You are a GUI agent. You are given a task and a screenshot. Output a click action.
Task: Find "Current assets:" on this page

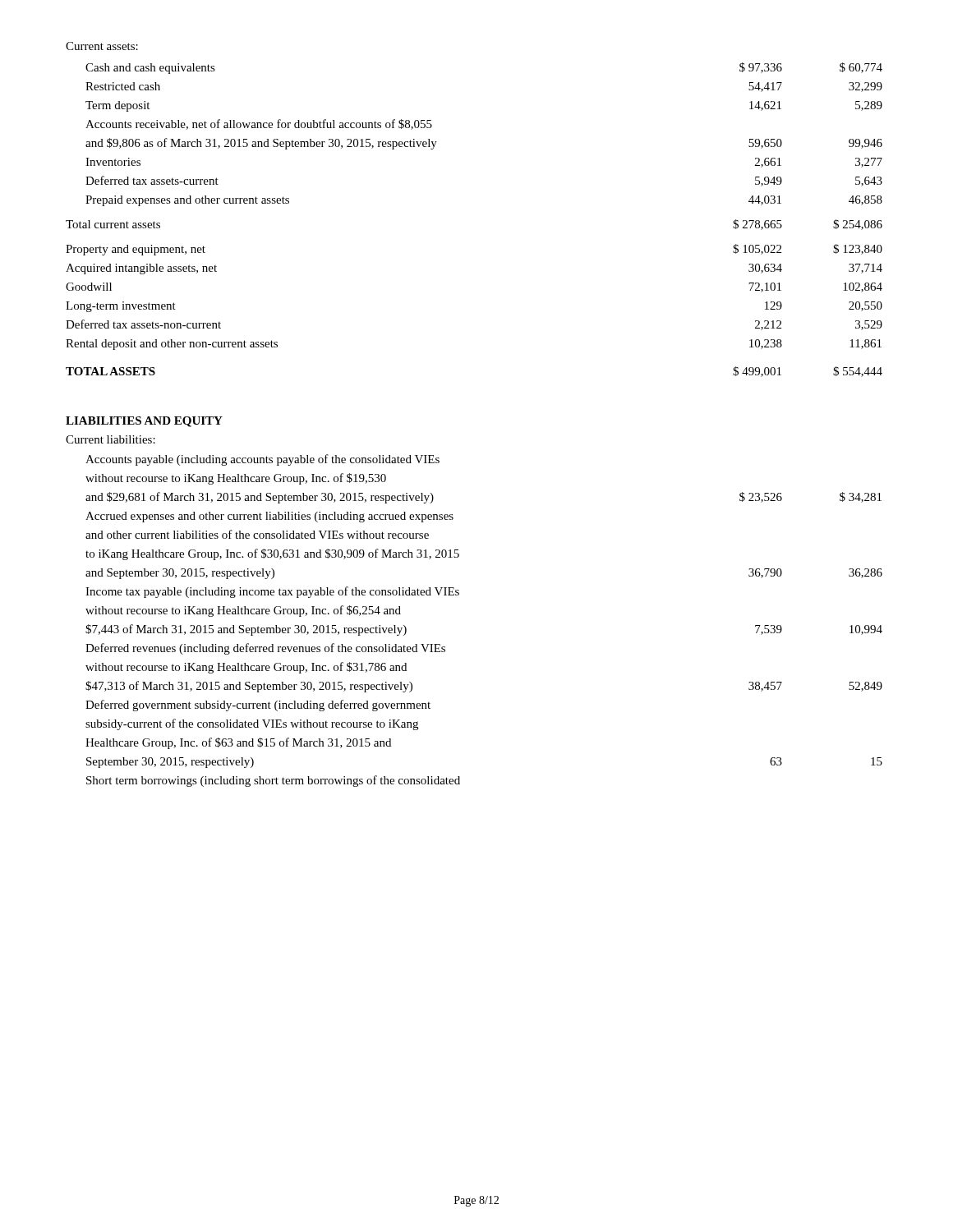pyautogui.click(x=102, y=46)
